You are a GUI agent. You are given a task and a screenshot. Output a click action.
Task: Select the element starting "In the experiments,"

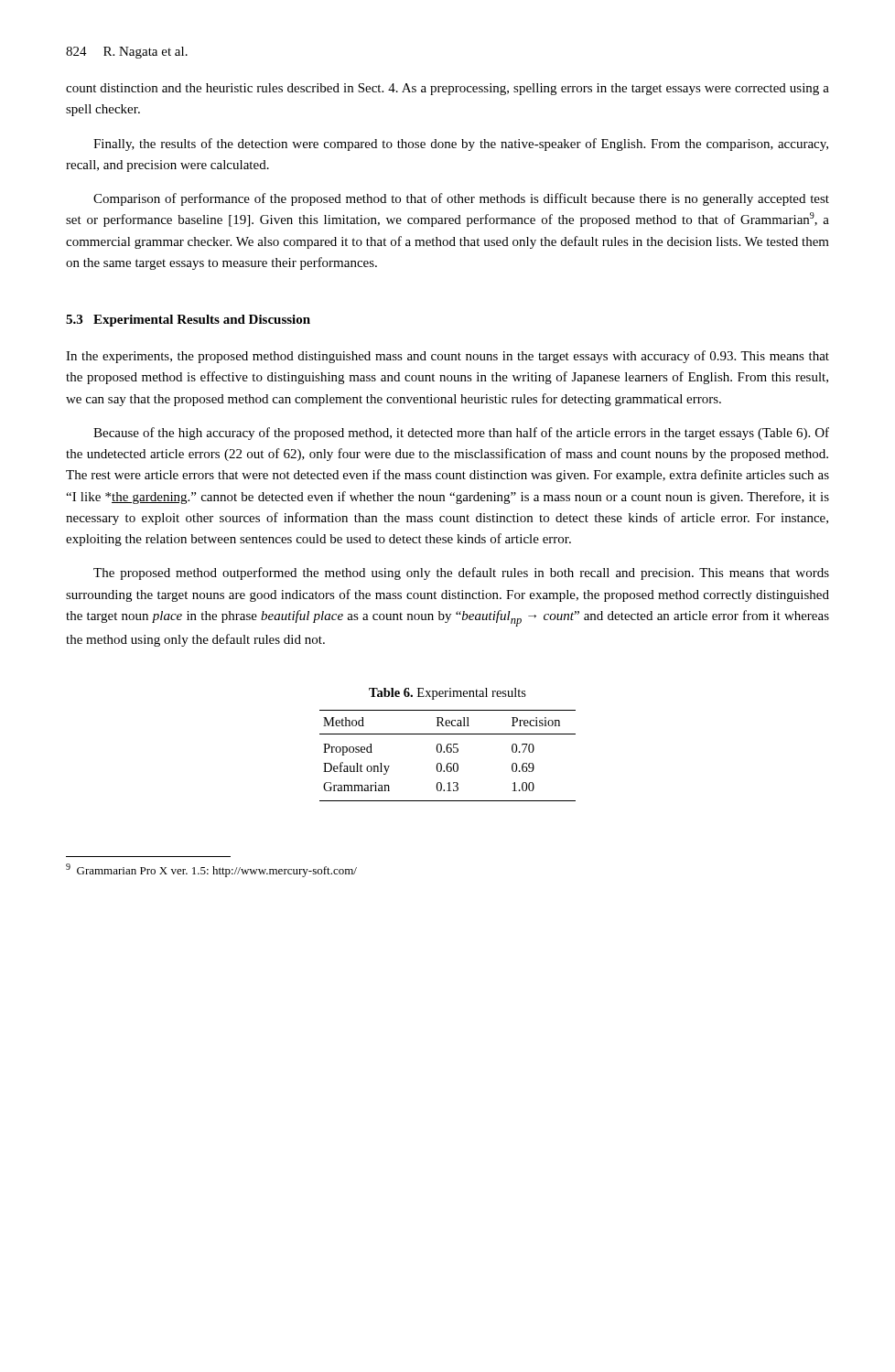point(448,378)
